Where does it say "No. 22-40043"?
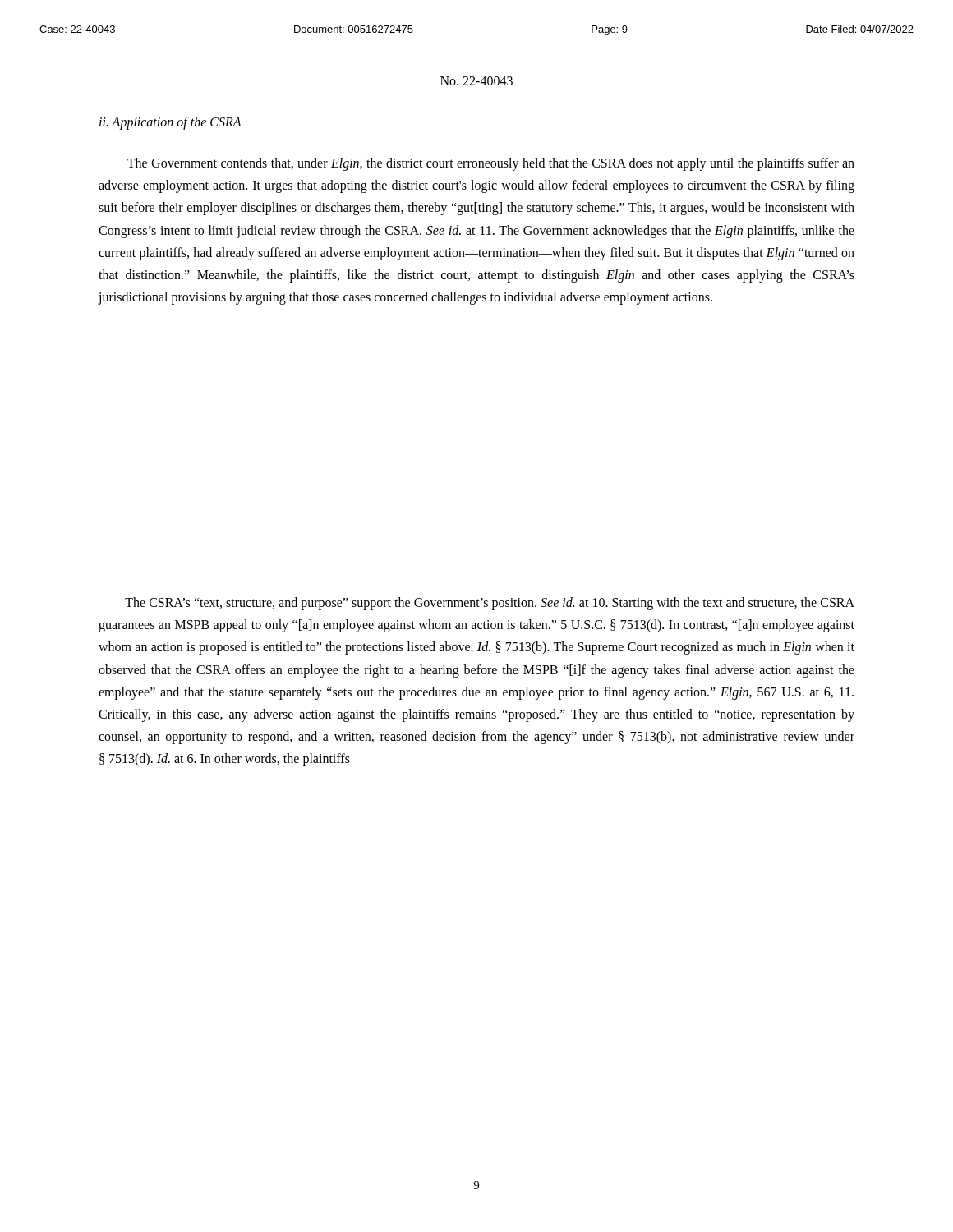 pyautogui.click(x=476, y=81)
